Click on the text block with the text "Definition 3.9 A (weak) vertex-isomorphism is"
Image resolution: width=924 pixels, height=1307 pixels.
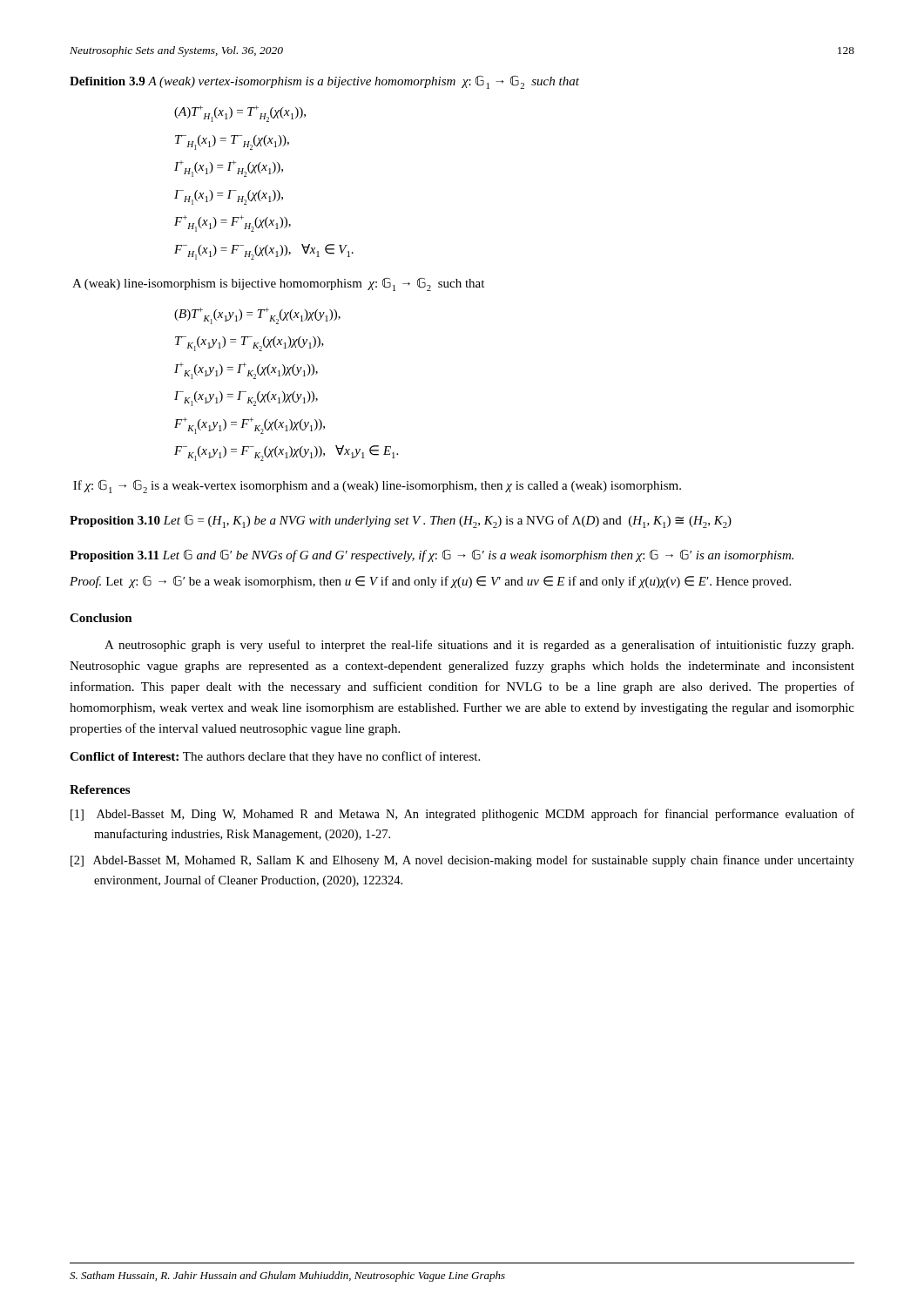coord(324,82)
